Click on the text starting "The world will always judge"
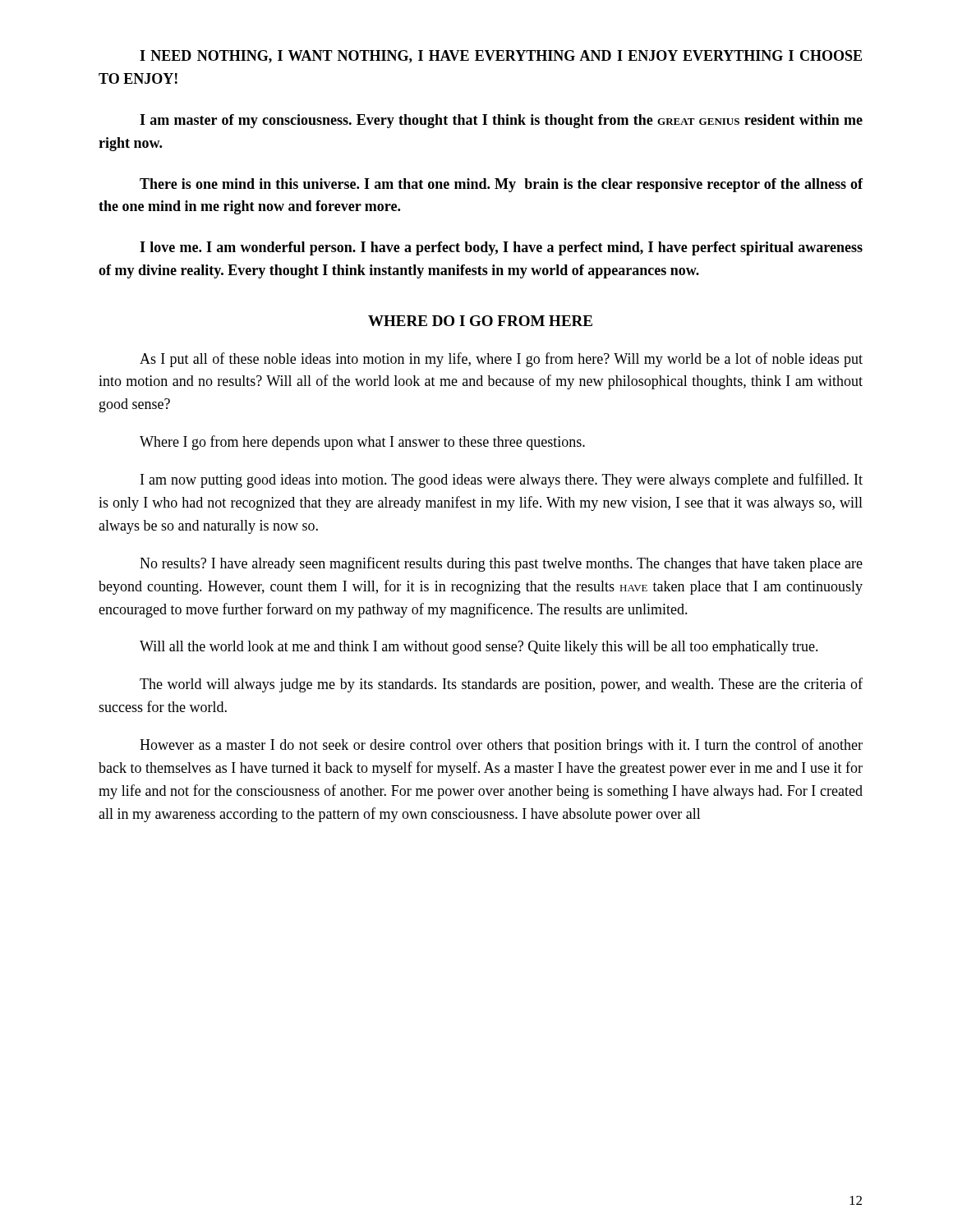This screenshot has width=953, height=1232. click(481, 697)
